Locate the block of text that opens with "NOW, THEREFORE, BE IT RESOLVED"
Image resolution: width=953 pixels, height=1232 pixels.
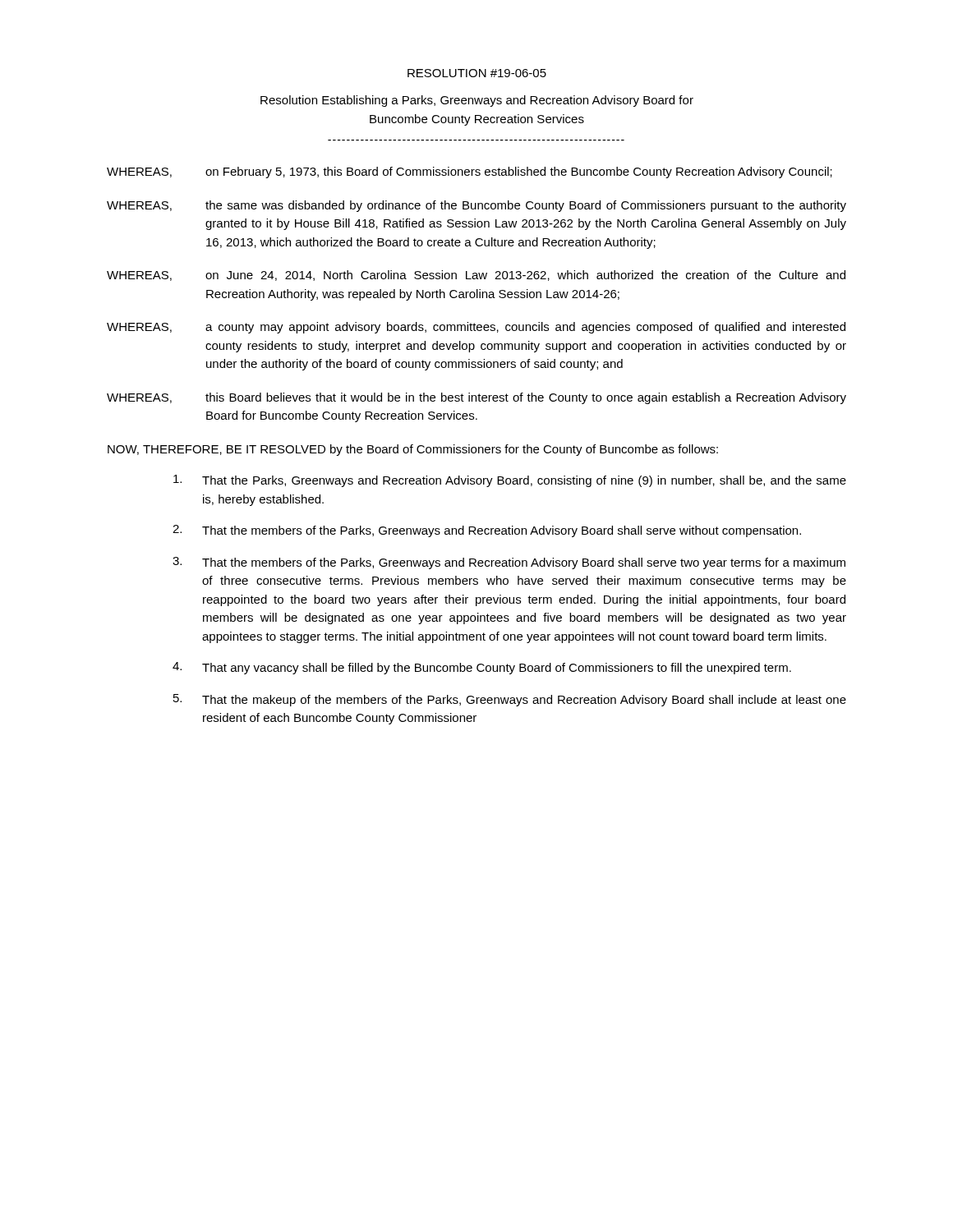click(413, 448)
